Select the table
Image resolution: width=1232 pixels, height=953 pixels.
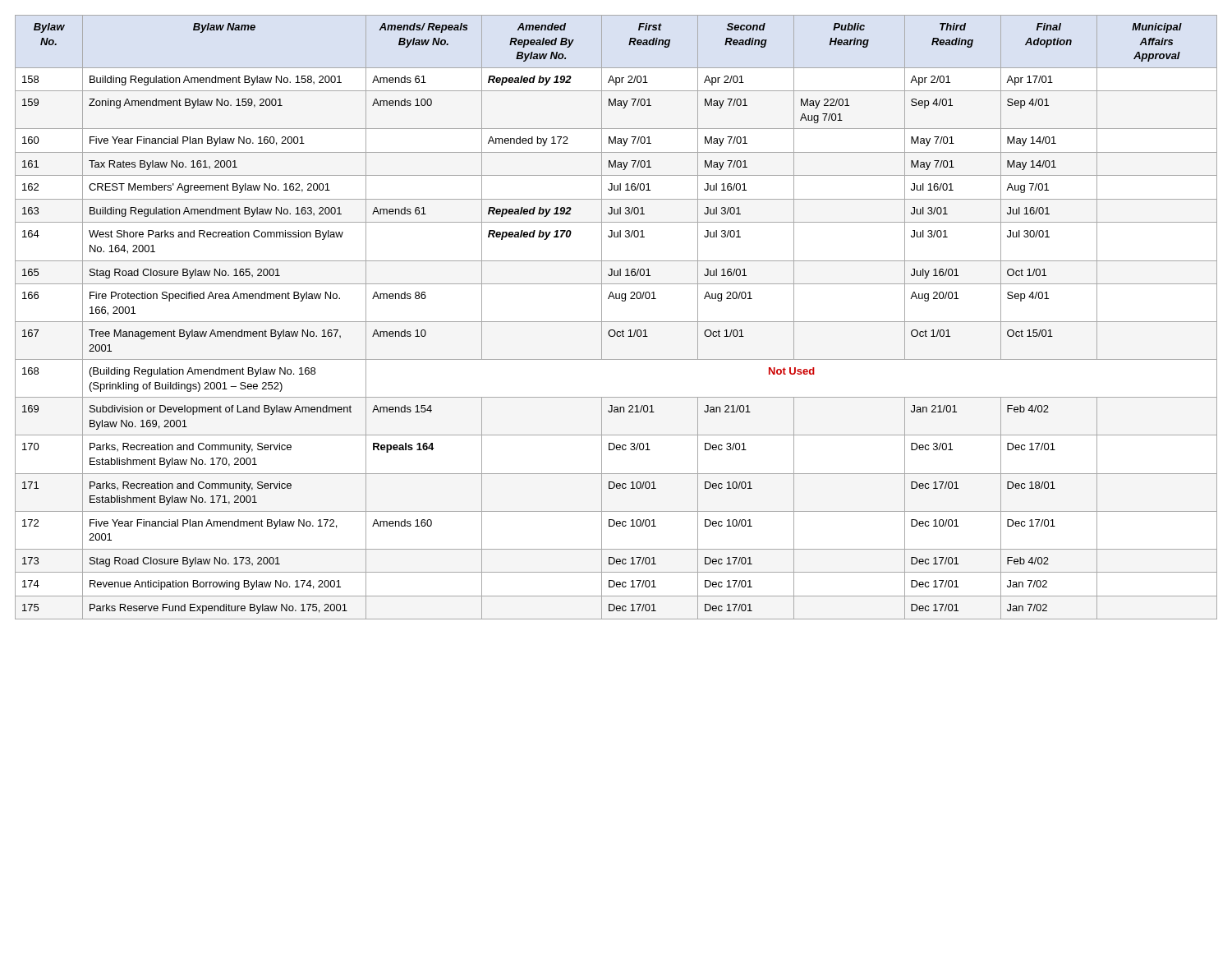click(x=616, y=317)
